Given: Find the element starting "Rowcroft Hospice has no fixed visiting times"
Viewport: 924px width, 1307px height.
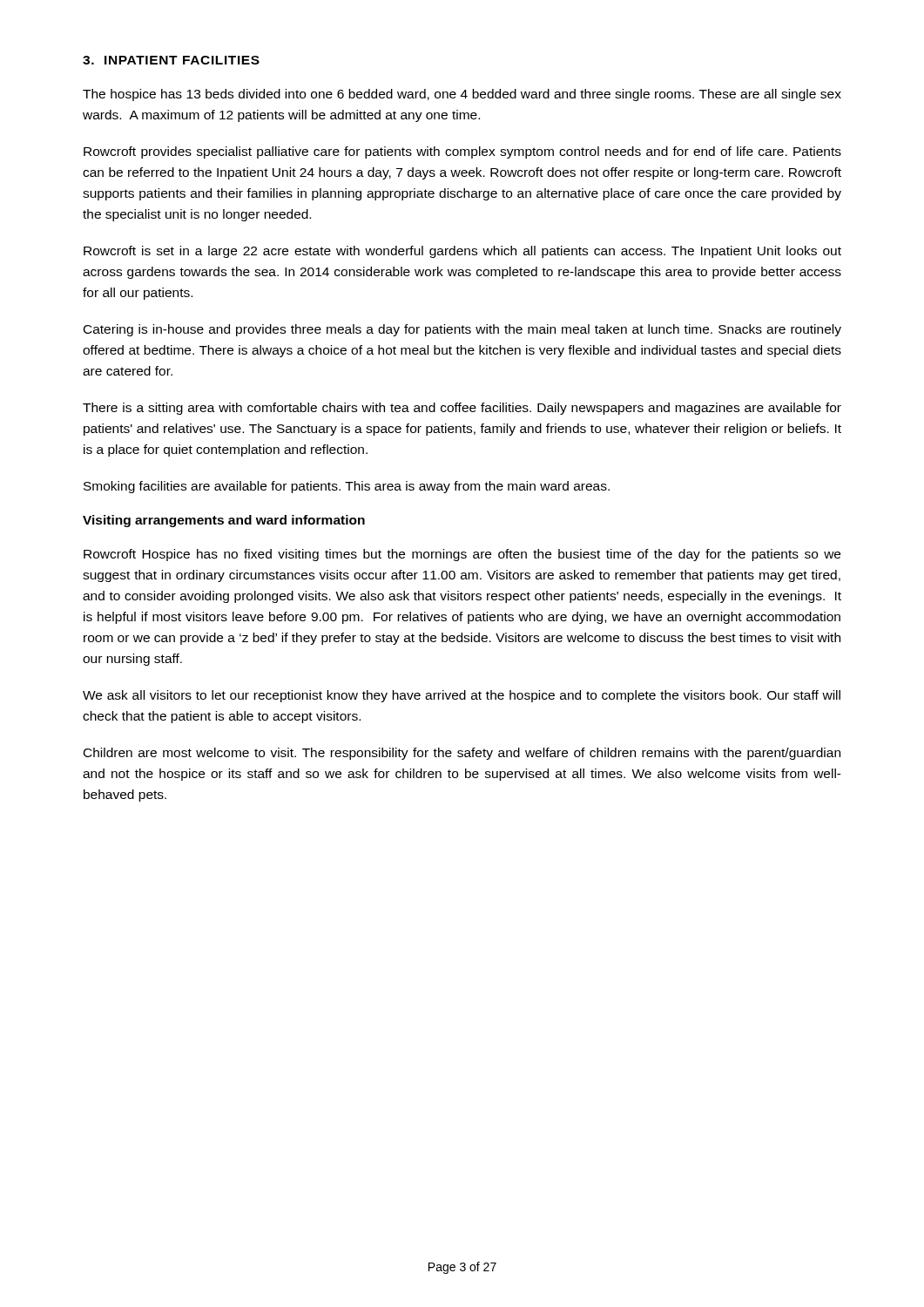Looking at the screenshot, I should (462, 606).
